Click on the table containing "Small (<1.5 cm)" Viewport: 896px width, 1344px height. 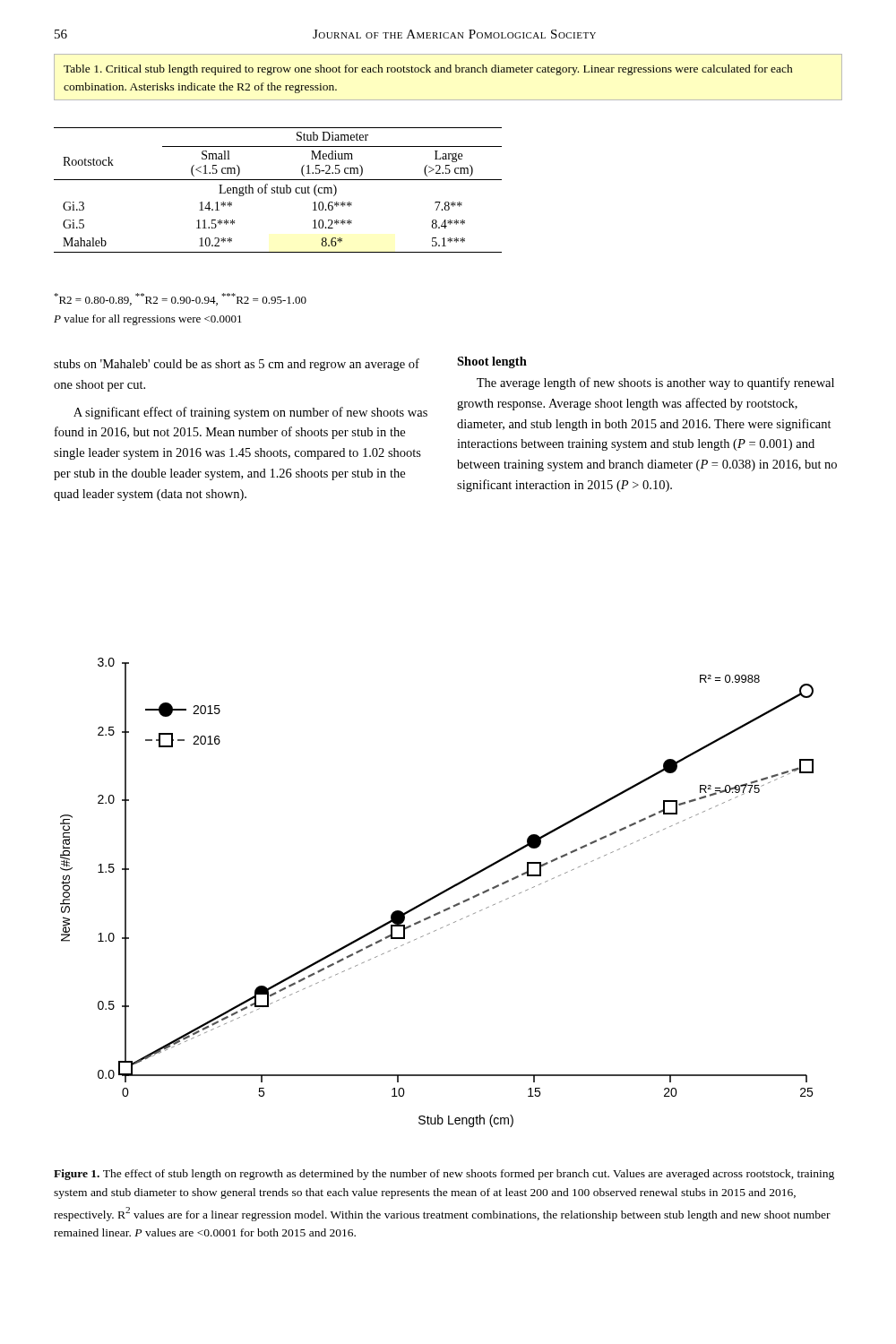click(x=278, y=190)
